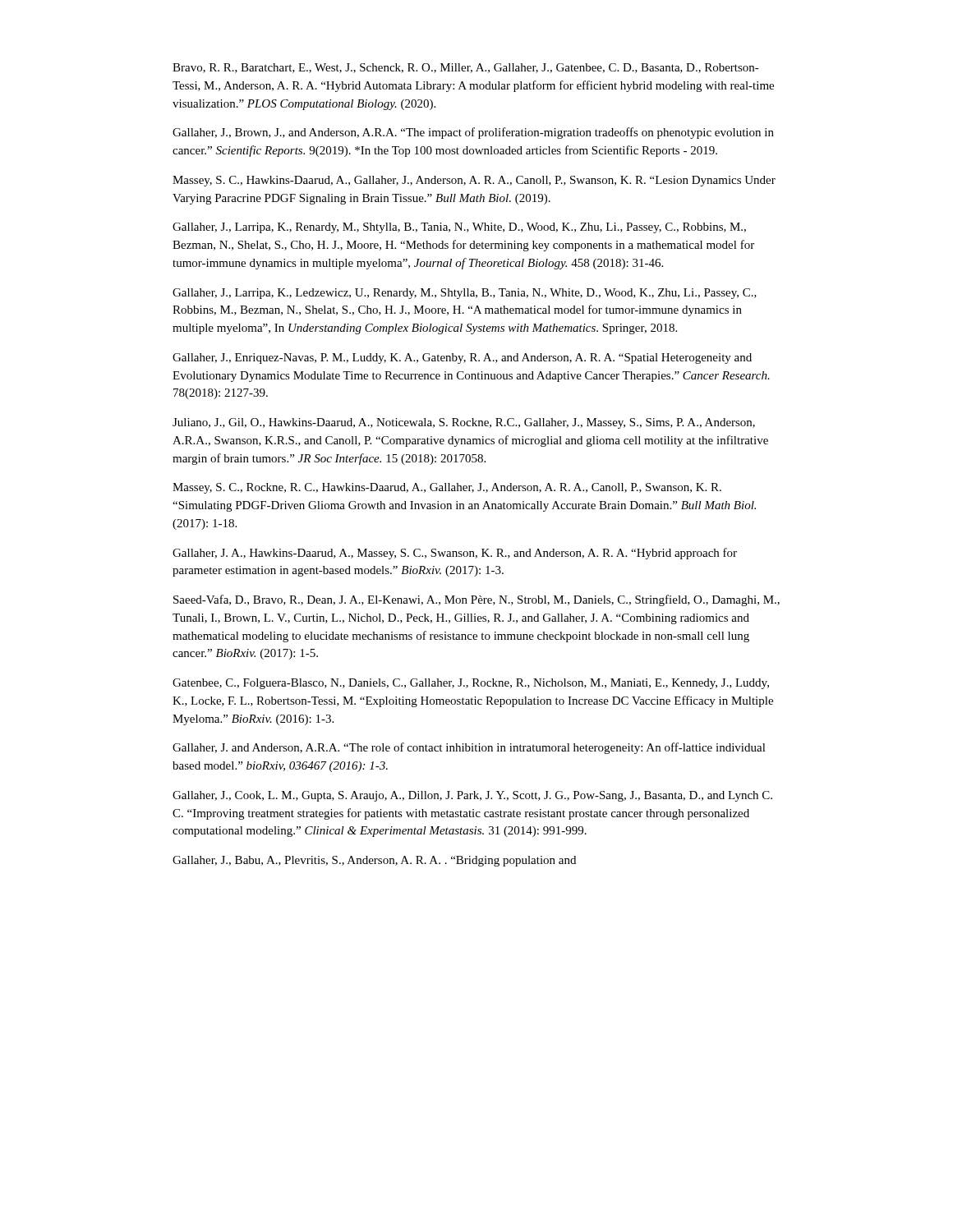Click the passage that begins "Saeed-Vafa, D., Bravo, R., Dean, J. A.,"

pyautogui.click(x=476, y=626)
